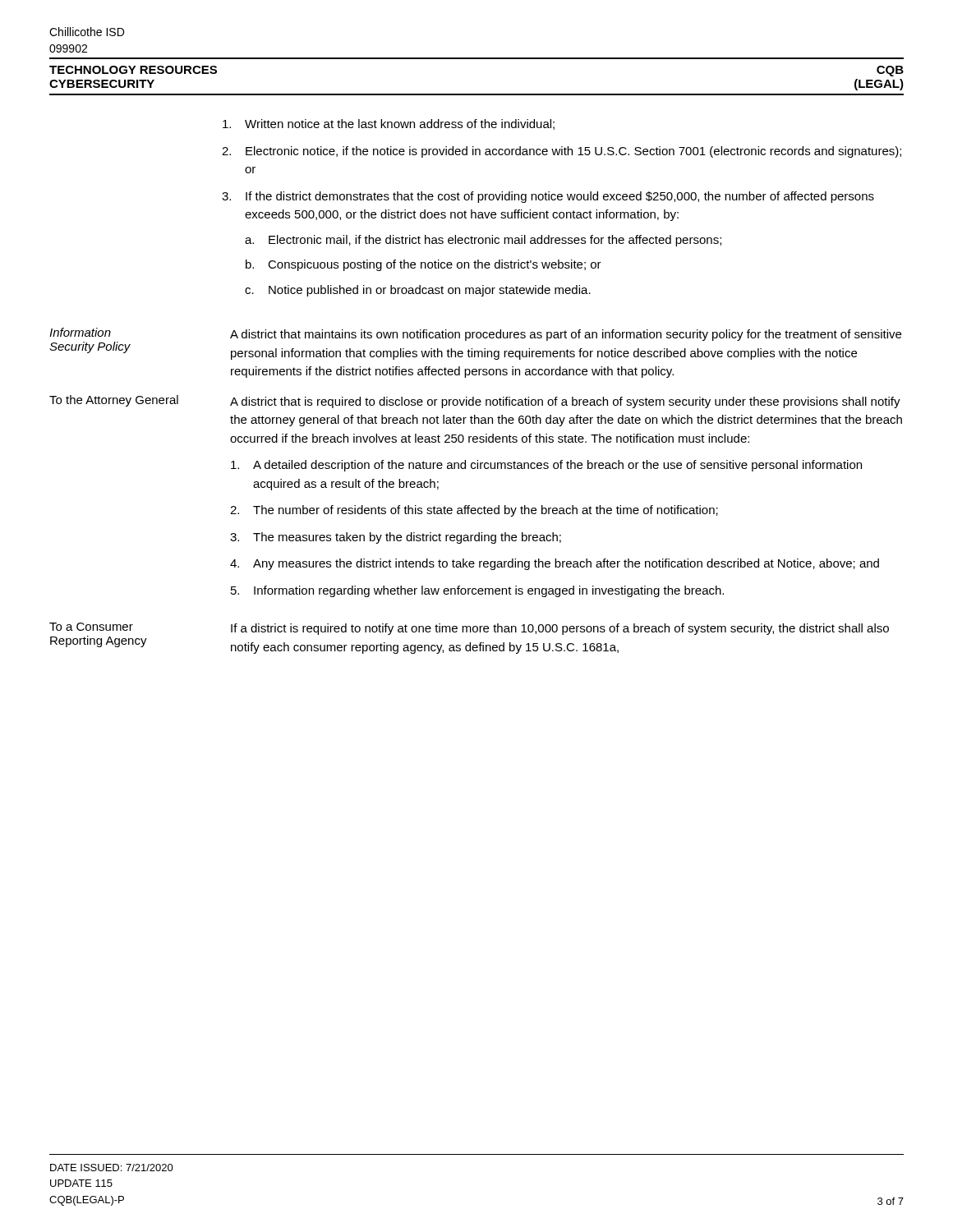Viewport: 953px width, 1232px height.
Task: Locate the section header containing "To the Attorney"
Action: pos(114,399)
